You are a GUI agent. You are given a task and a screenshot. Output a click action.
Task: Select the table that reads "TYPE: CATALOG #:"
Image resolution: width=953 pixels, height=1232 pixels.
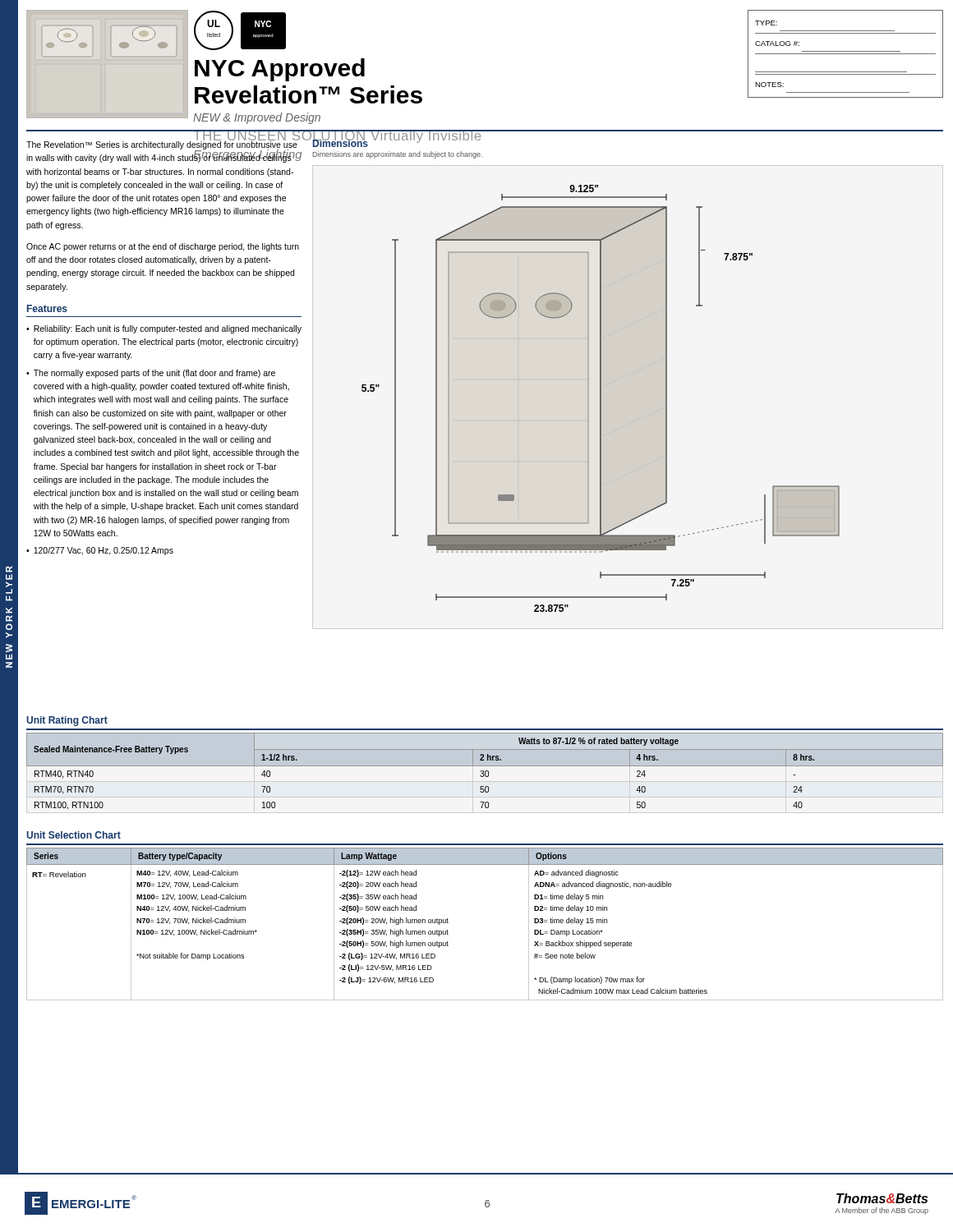click(x=845, y=54)
